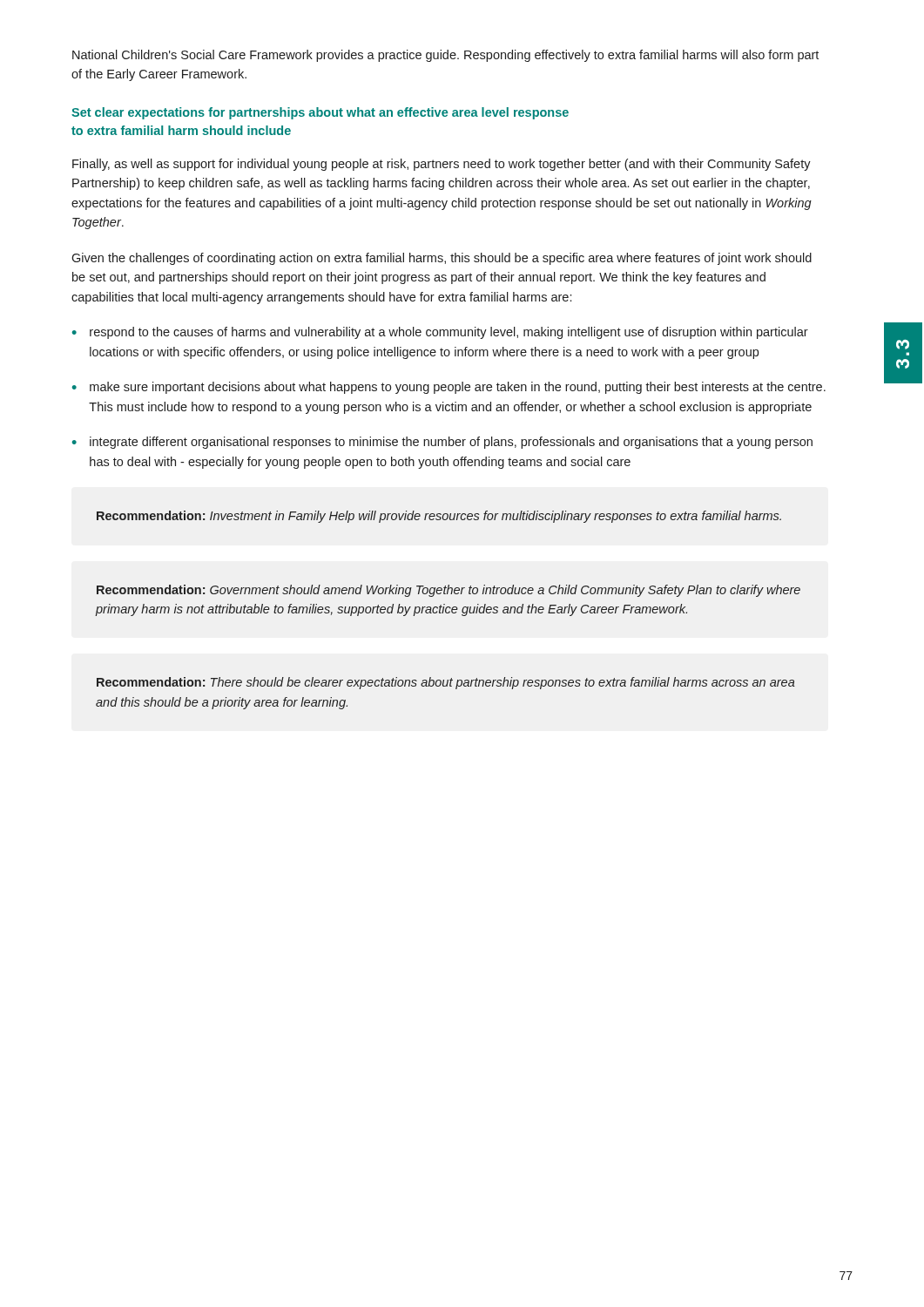Find the text block starting "Finally, as well"

[441, 193]
